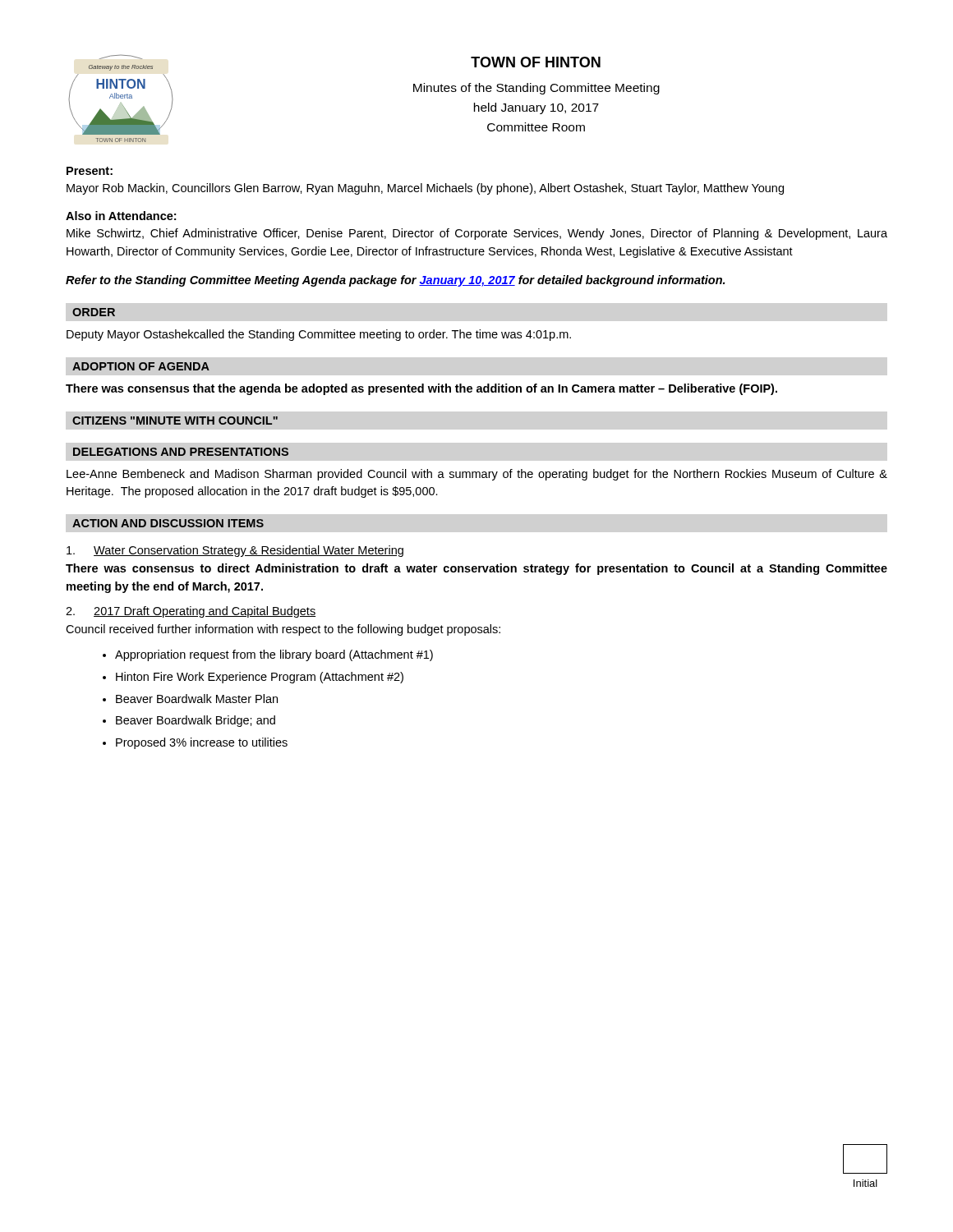Select the passage starting "Also in Attendance:"
This screenshot has width=953, height=1232.
121,216
